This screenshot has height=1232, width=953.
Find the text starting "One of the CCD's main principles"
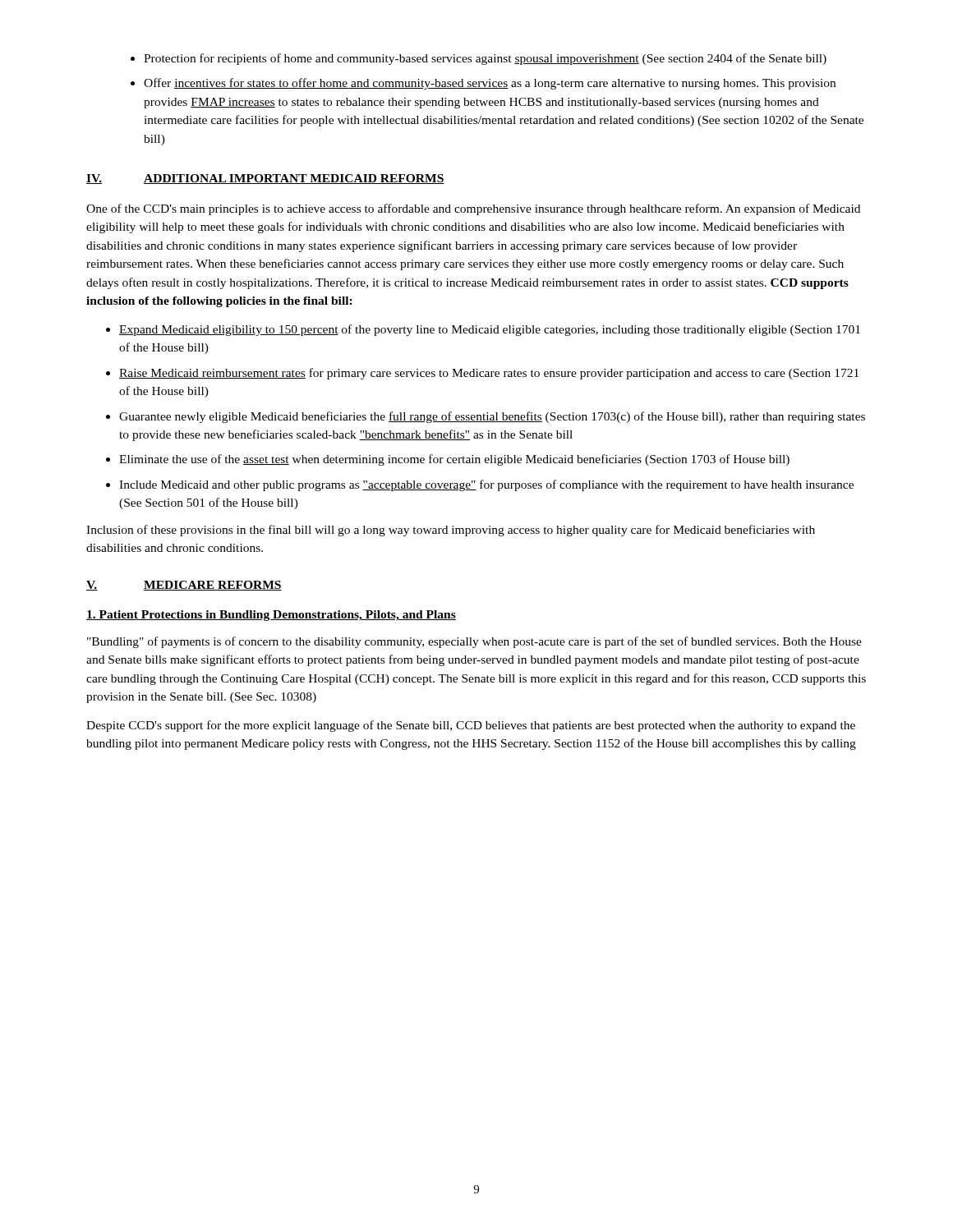click(x=476, y=255)
